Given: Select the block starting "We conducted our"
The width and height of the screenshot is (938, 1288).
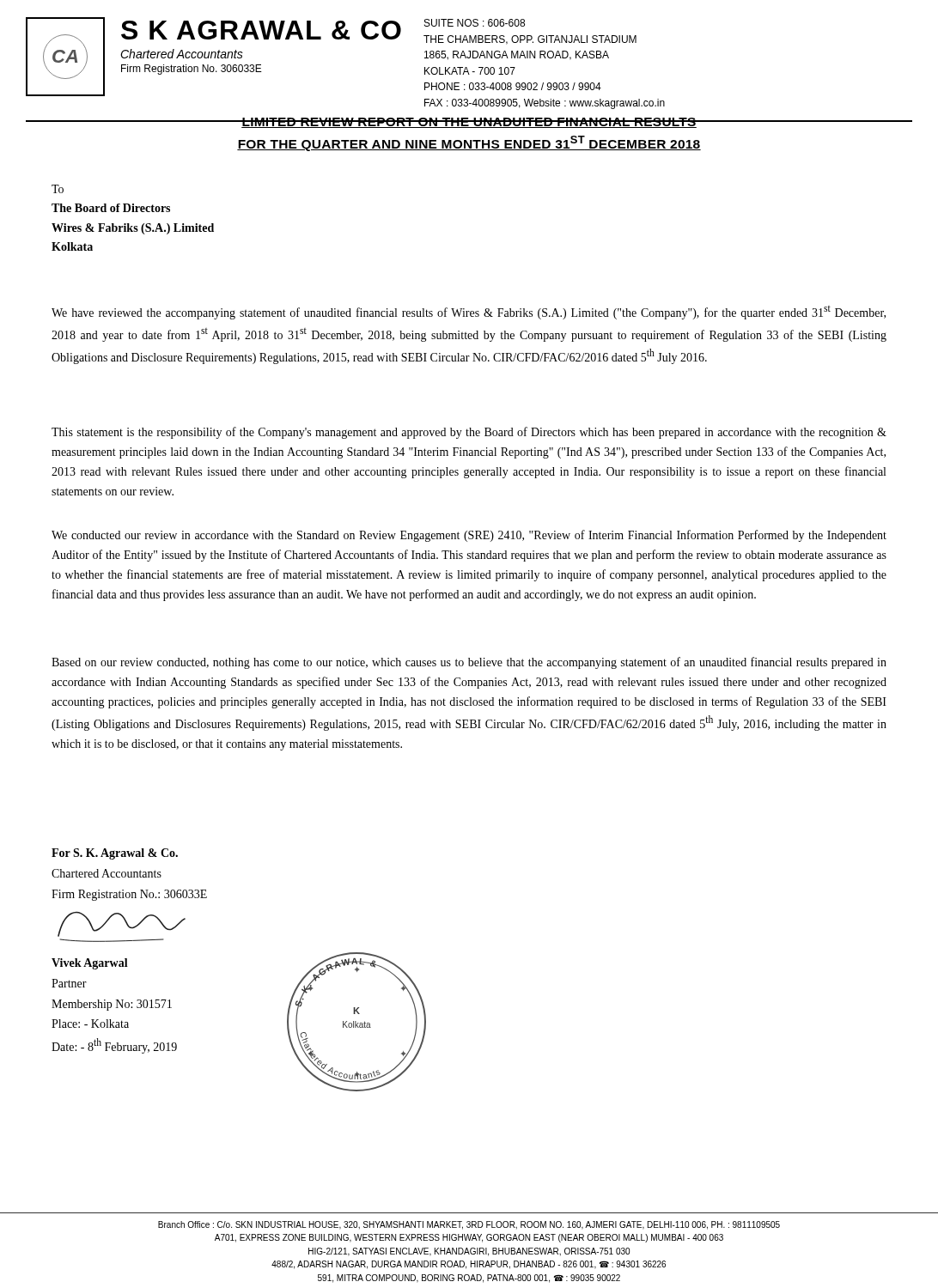Looking at the screenshot, I should pos(469,565).
